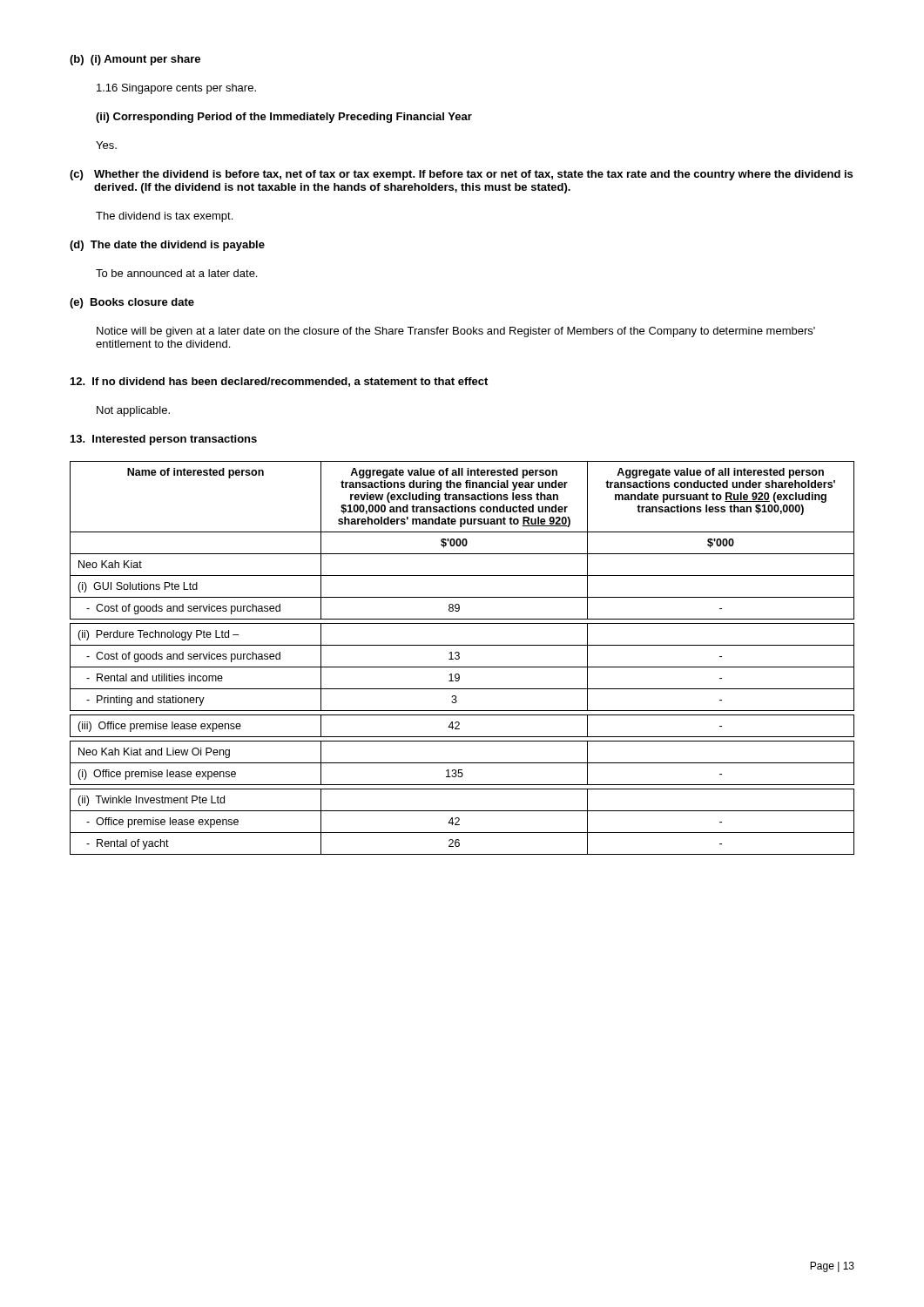The height and width of the screenshot is (1307, 924).
Task: Locate the section header that reads "(ii) Corresponding Period of the Immediately"
Action: (284, 116)
